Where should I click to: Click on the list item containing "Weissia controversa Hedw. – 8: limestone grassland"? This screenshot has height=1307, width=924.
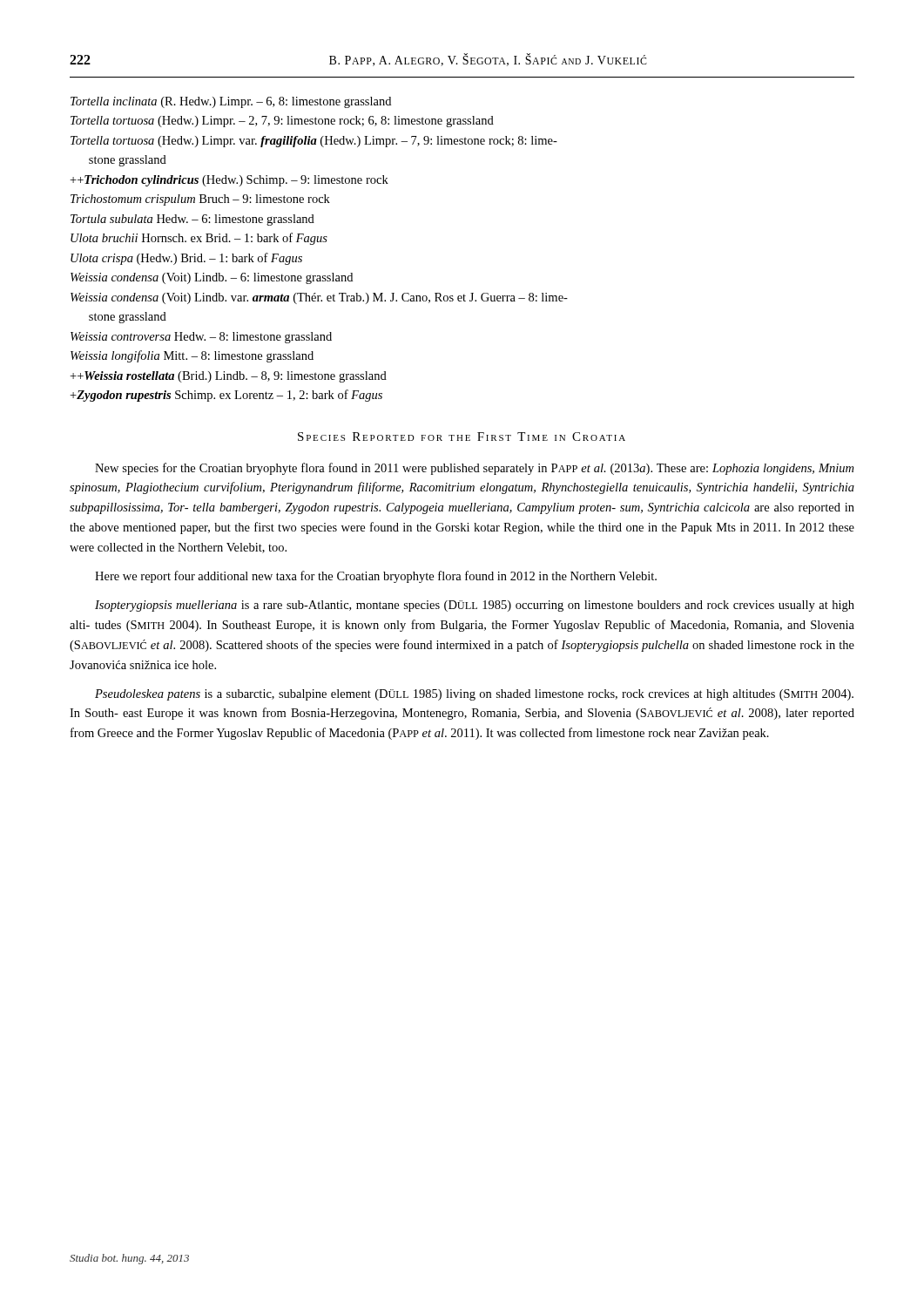[x=201, y=336]
